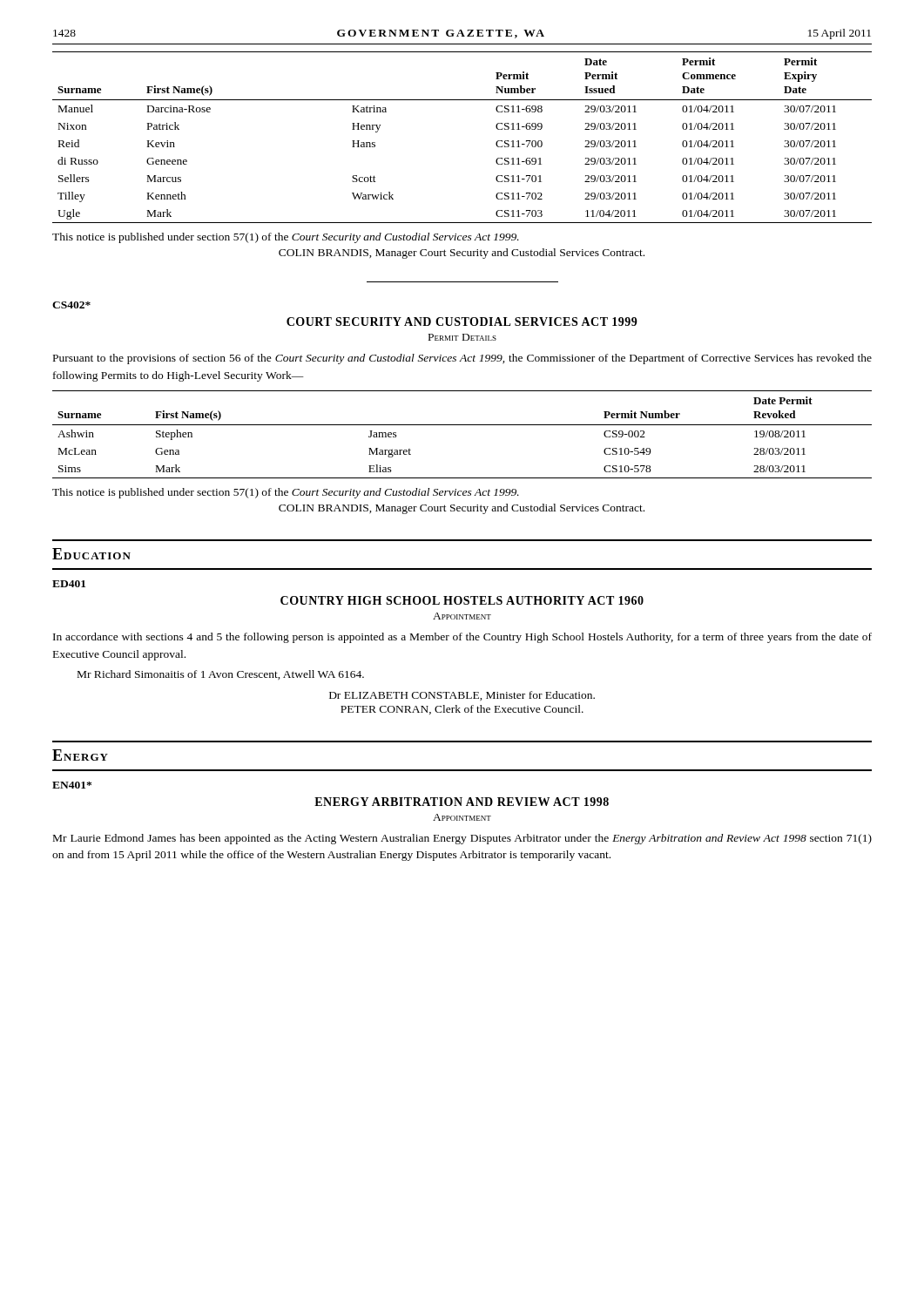This screenshot has width=924, height=1307.
Task: Locate the region starting "Dr ELIZABETH CONSTABLE, Minister for"
Action: (462, 702)
